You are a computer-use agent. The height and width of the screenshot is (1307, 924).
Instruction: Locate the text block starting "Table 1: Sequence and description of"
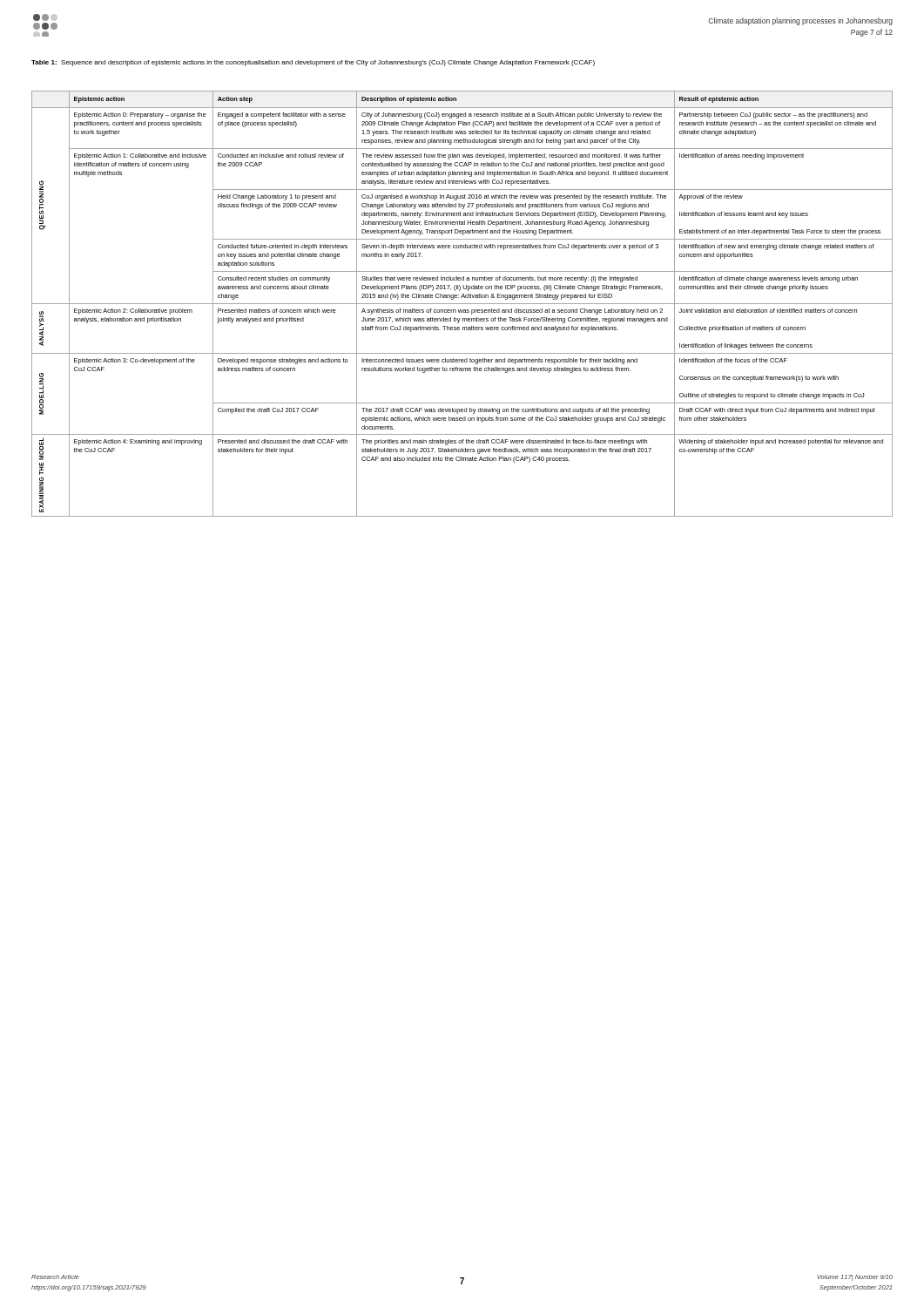pyautogui.click(x=313, y=62)
